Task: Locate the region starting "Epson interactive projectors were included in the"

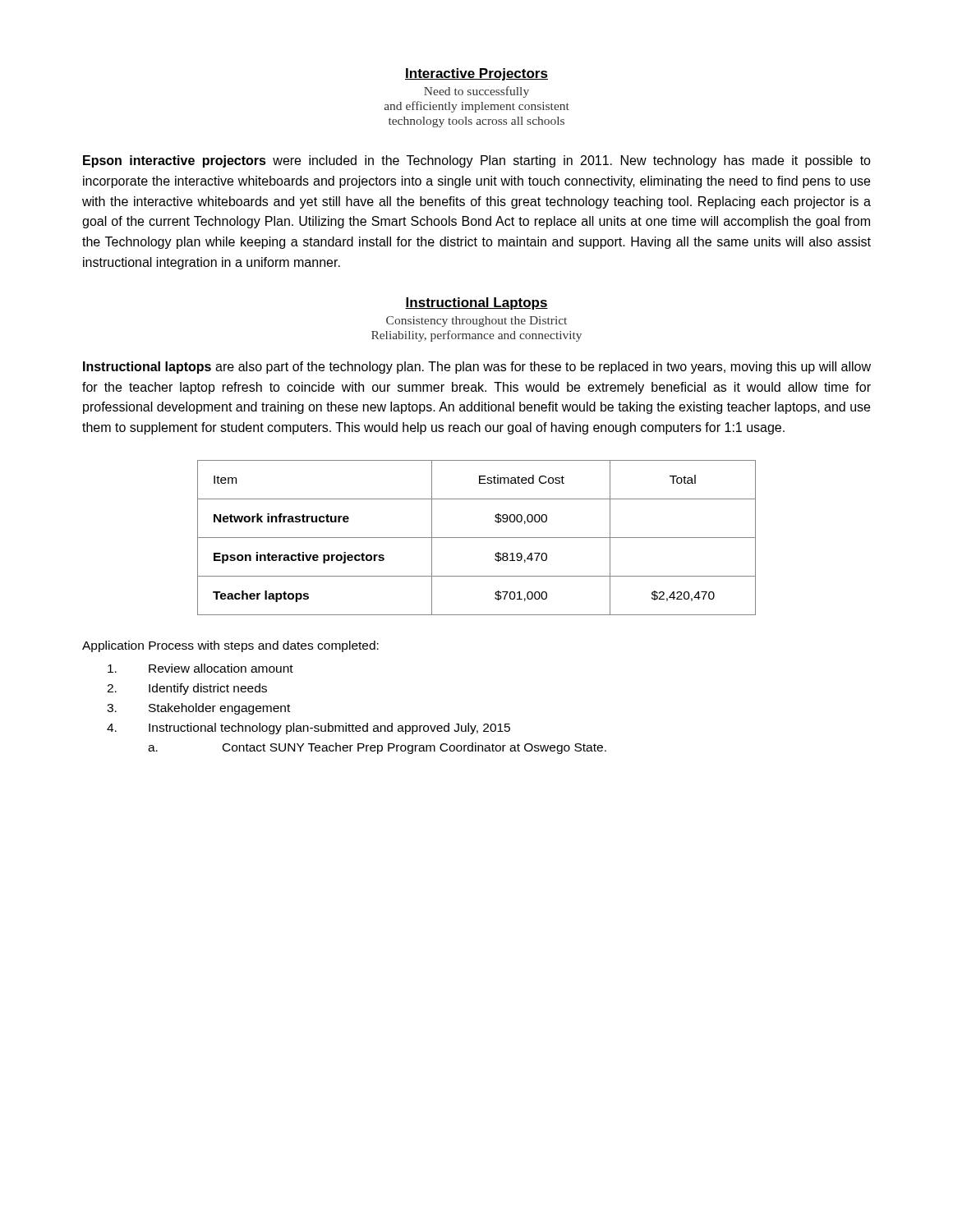Action: pos(476,212)
